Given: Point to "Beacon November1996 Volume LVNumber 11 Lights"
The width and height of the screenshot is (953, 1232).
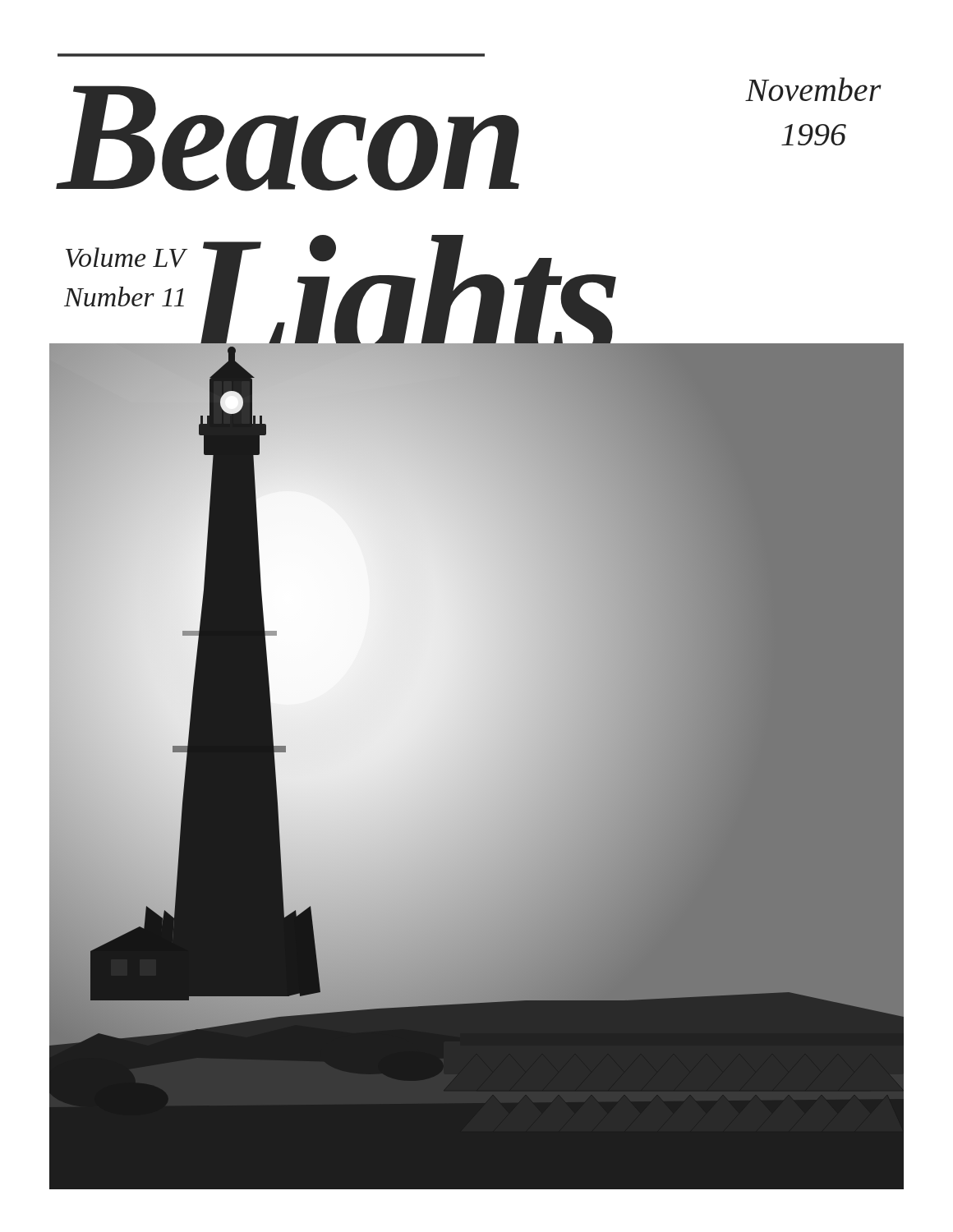Looking at the screenshot, I should click(476, 209).
